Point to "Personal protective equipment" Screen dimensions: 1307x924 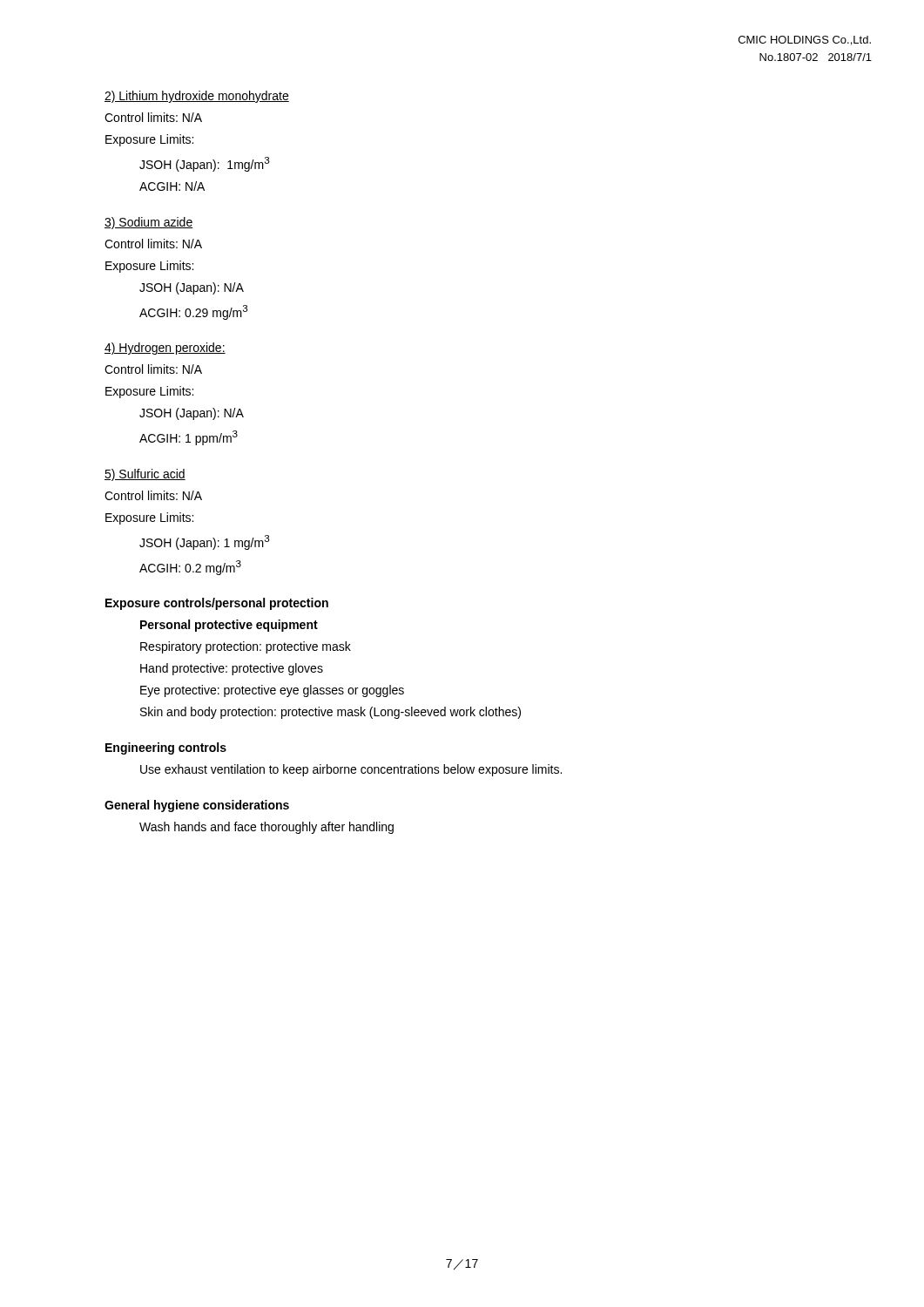click(229, 626)
